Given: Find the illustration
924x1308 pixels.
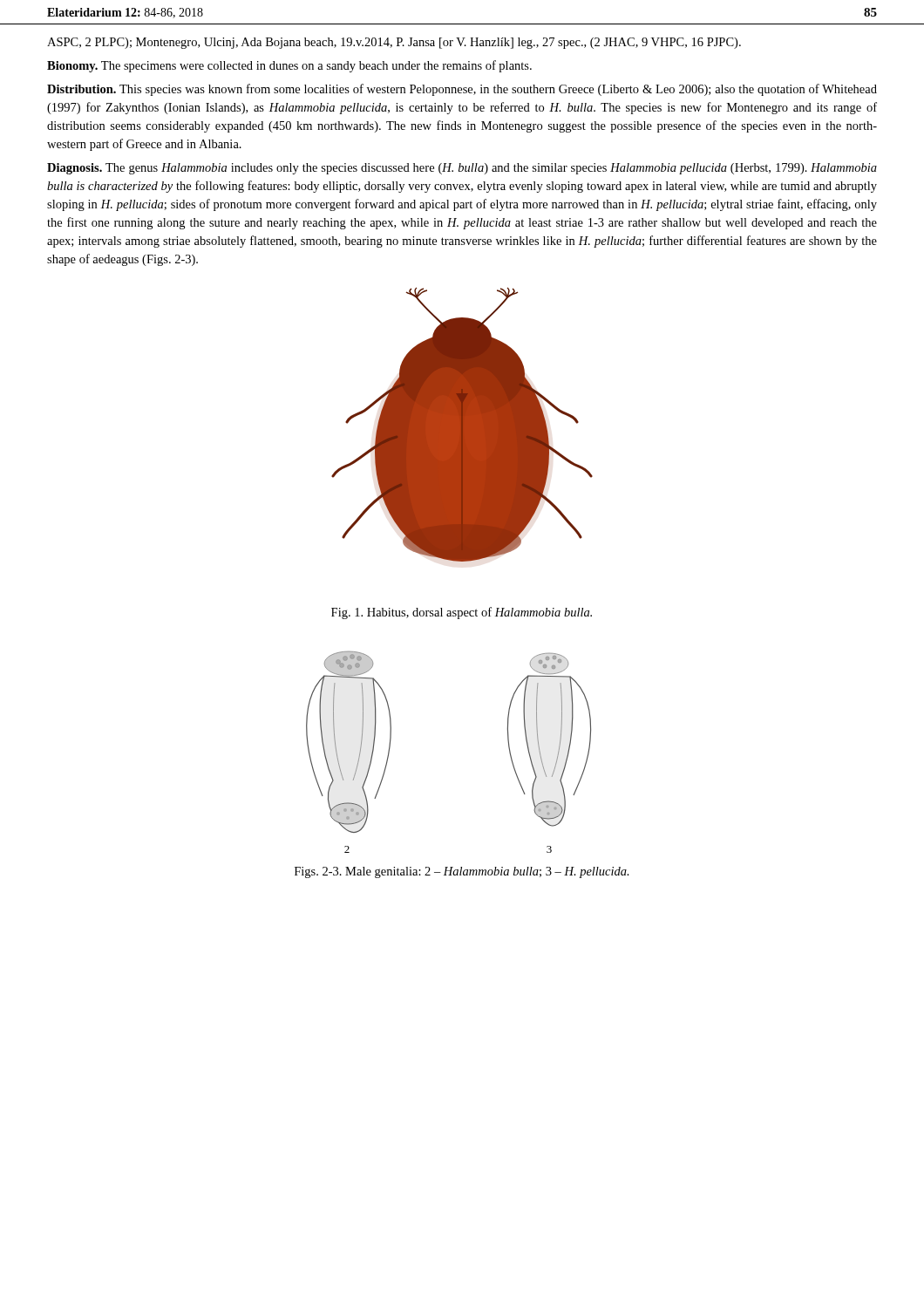Looking at the screenshot, I should click(462, 748).
